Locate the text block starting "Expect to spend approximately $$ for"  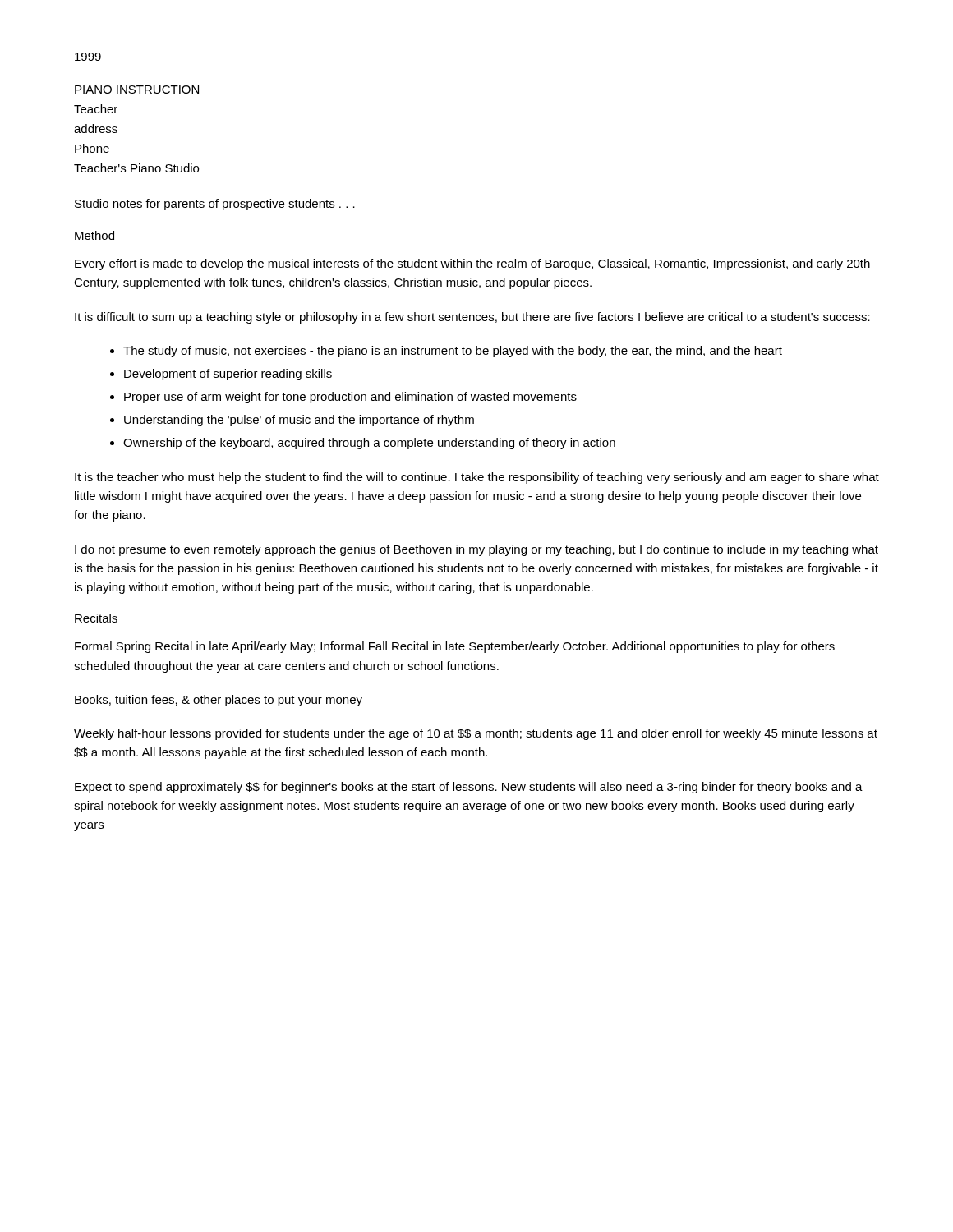pyautogui.click(x=468, y=805)
